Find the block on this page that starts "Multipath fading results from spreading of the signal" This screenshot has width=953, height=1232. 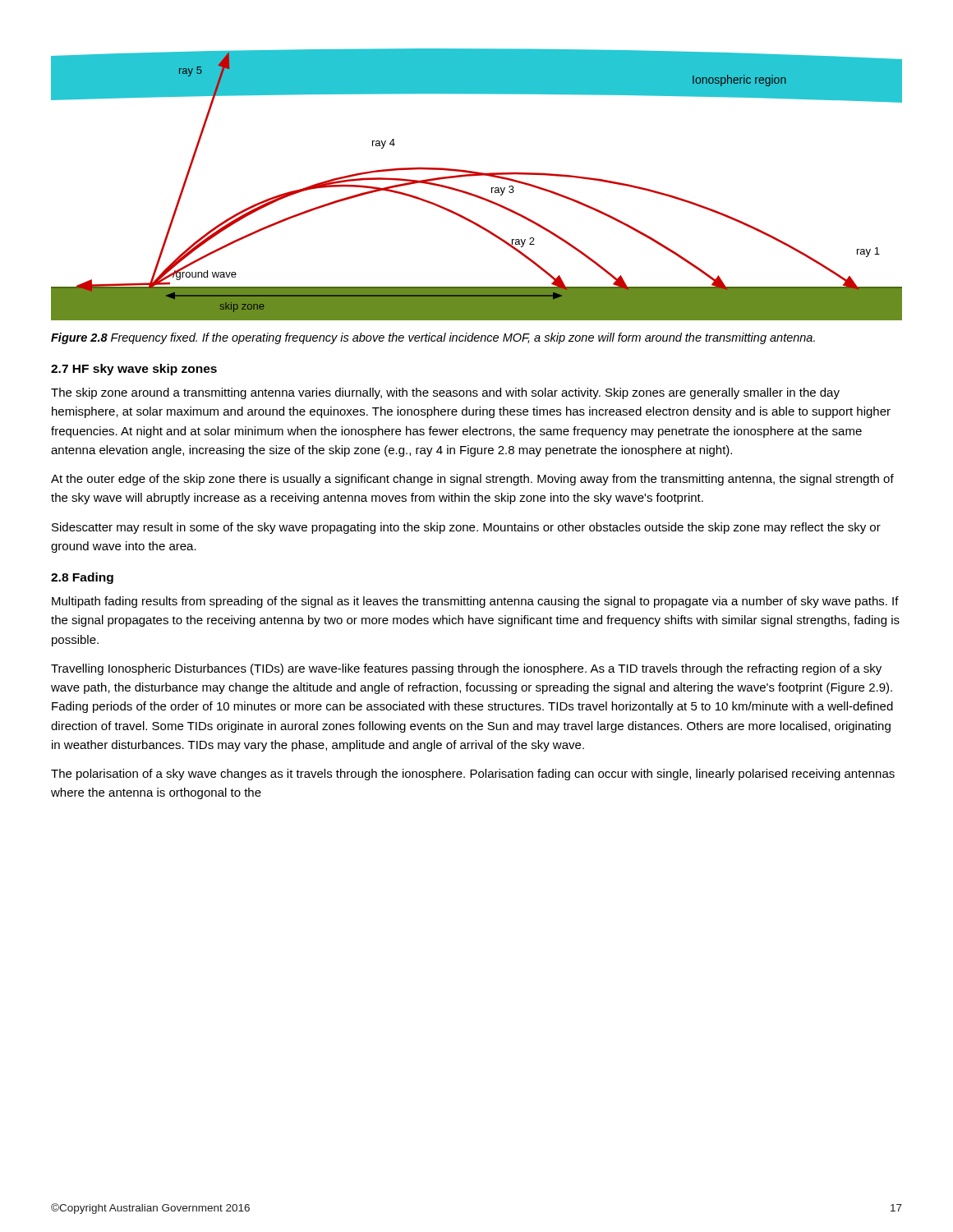point(475,620)
